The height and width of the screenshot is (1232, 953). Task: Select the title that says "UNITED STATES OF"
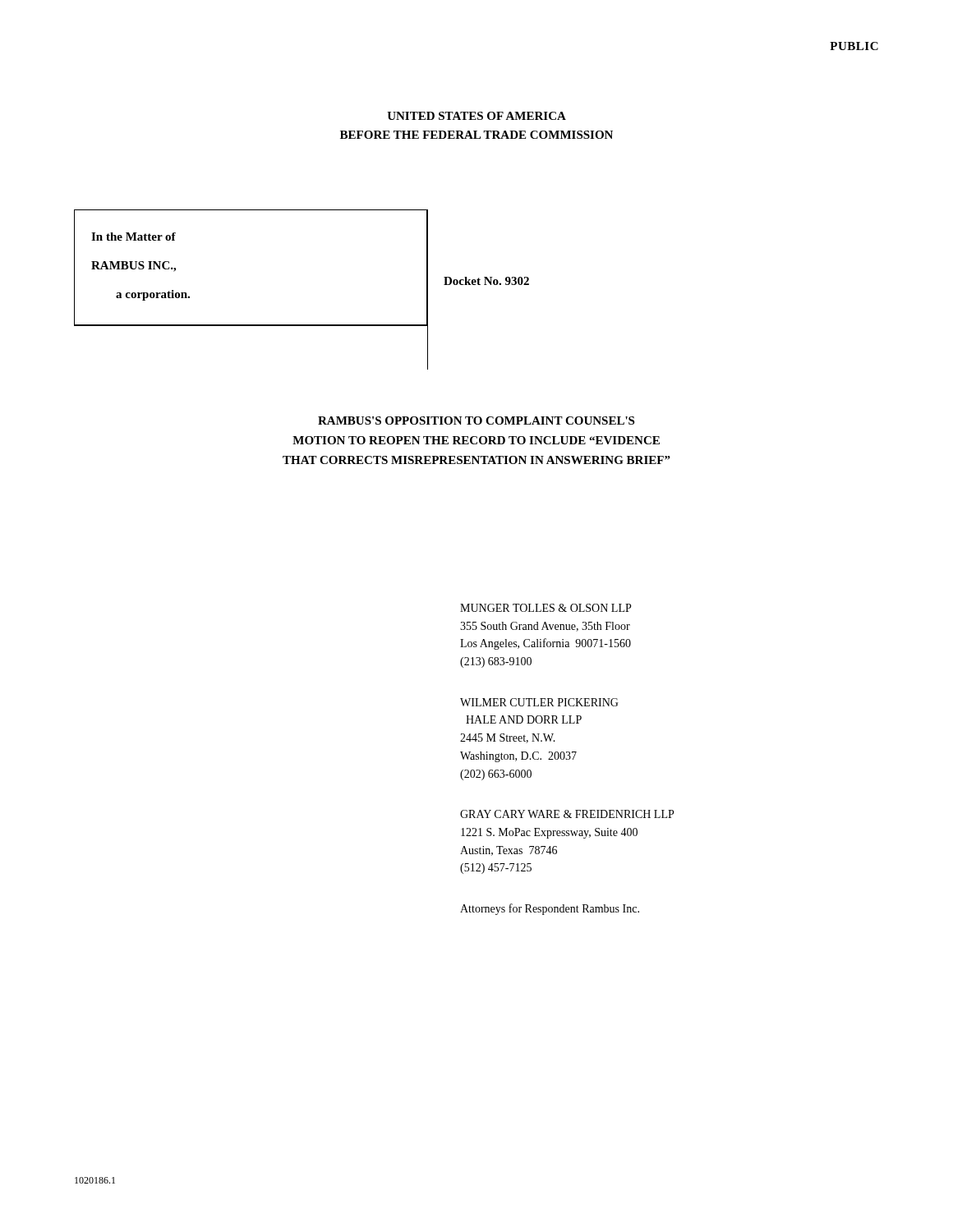[x=476, y=125]
